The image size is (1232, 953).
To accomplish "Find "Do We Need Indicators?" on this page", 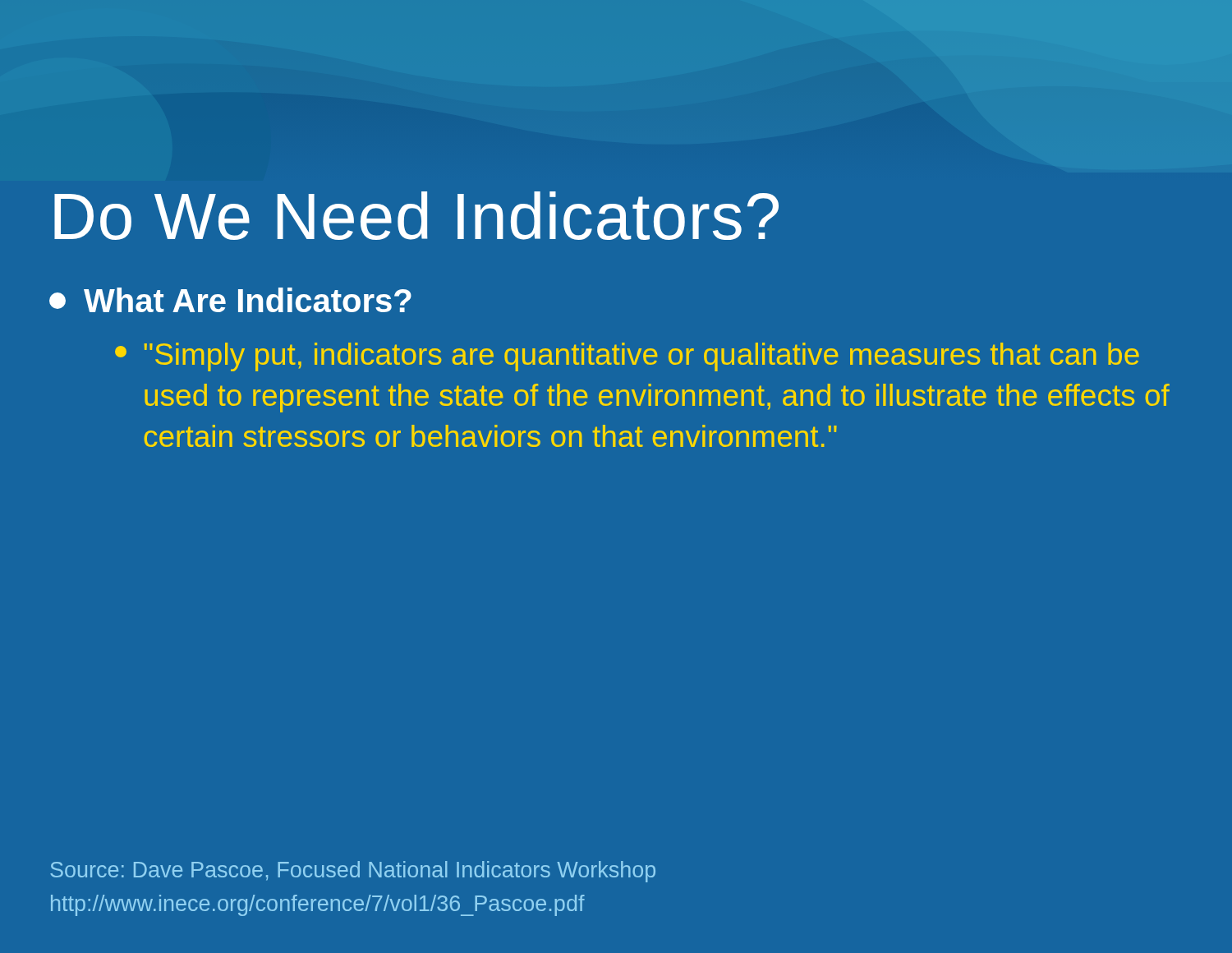I will click(x=416, y=217).
